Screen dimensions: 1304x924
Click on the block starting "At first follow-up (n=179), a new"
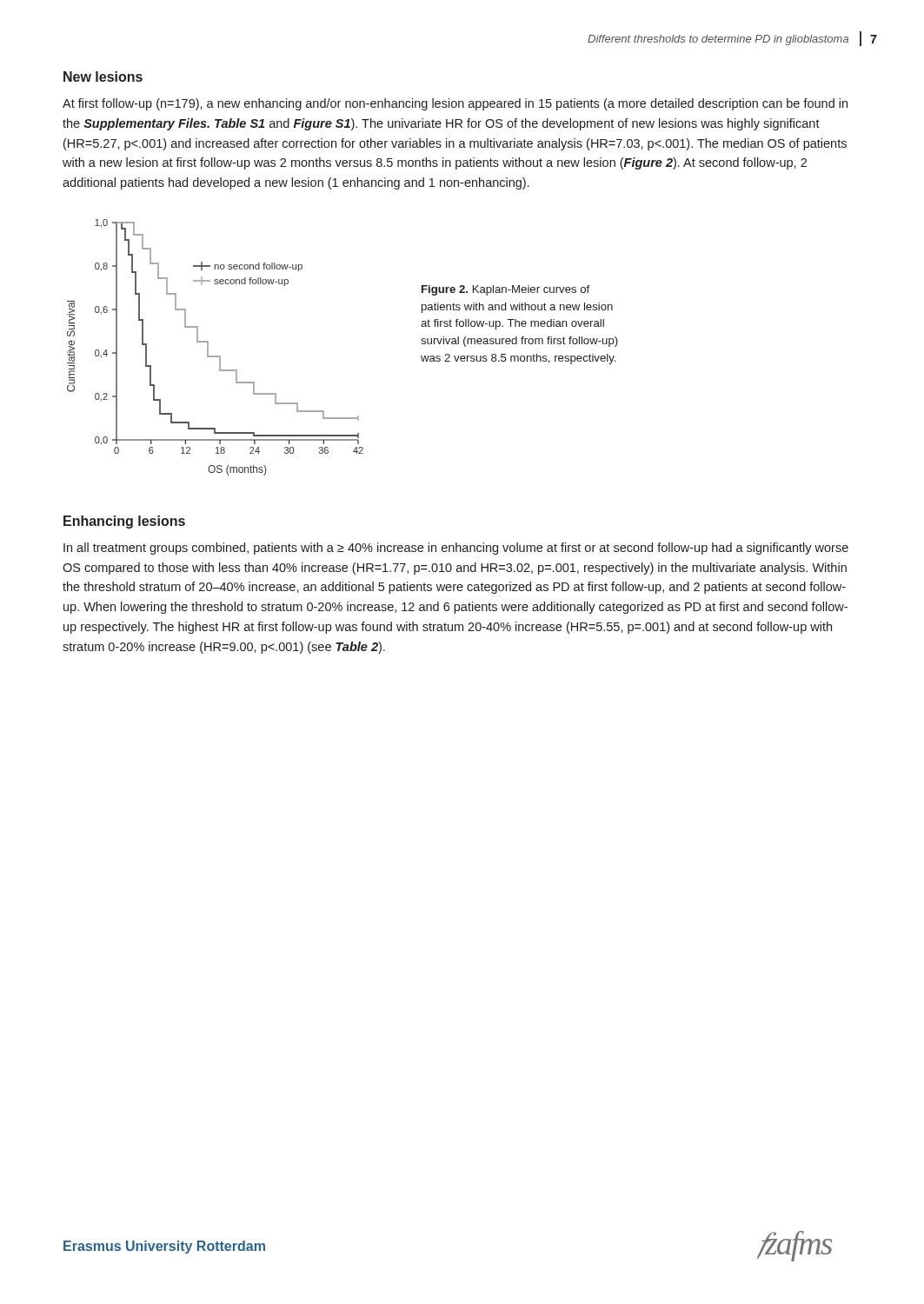455,143
